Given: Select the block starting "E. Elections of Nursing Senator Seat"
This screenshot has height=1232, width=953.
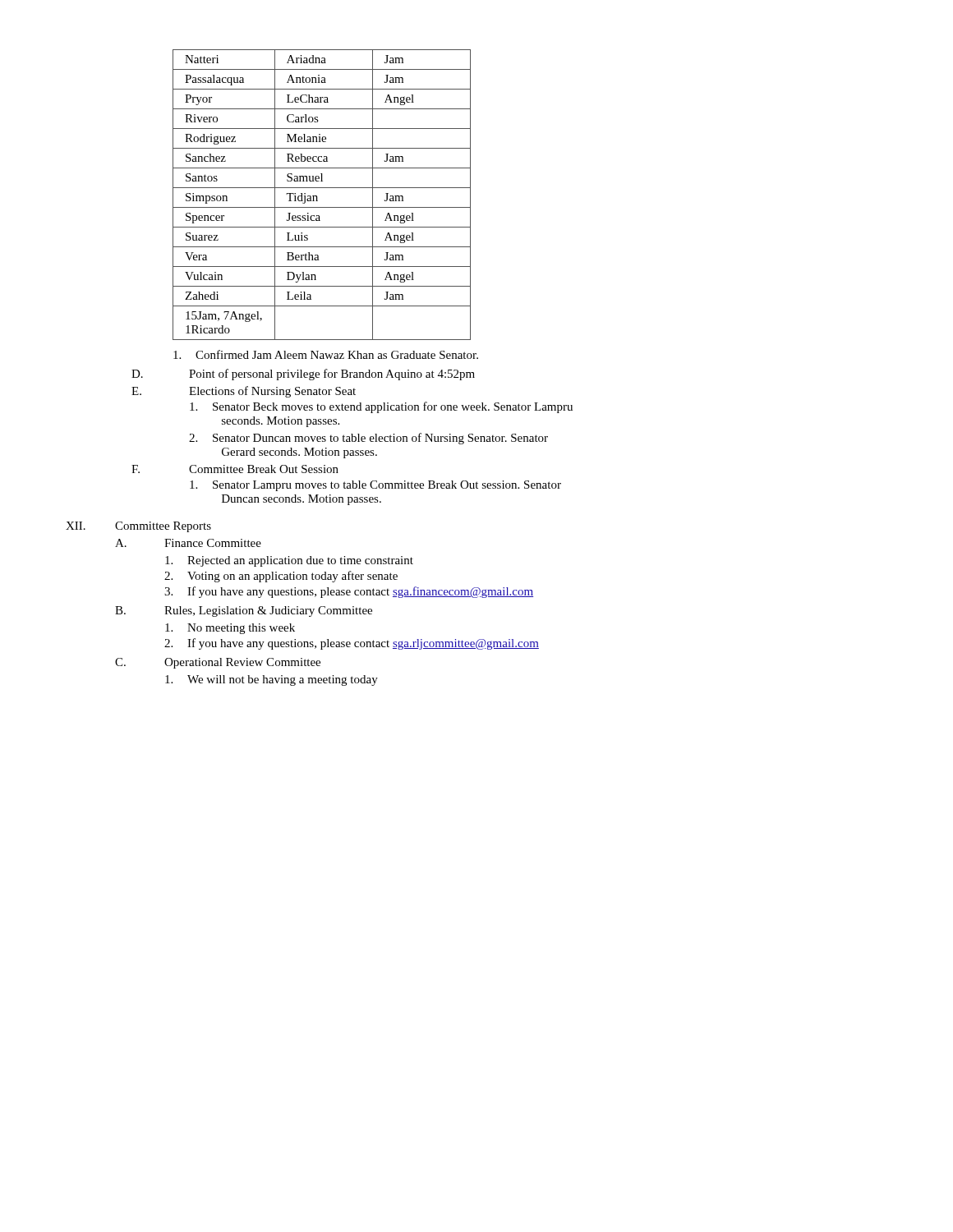Looking at the screenshot, I should pos(244,392).
